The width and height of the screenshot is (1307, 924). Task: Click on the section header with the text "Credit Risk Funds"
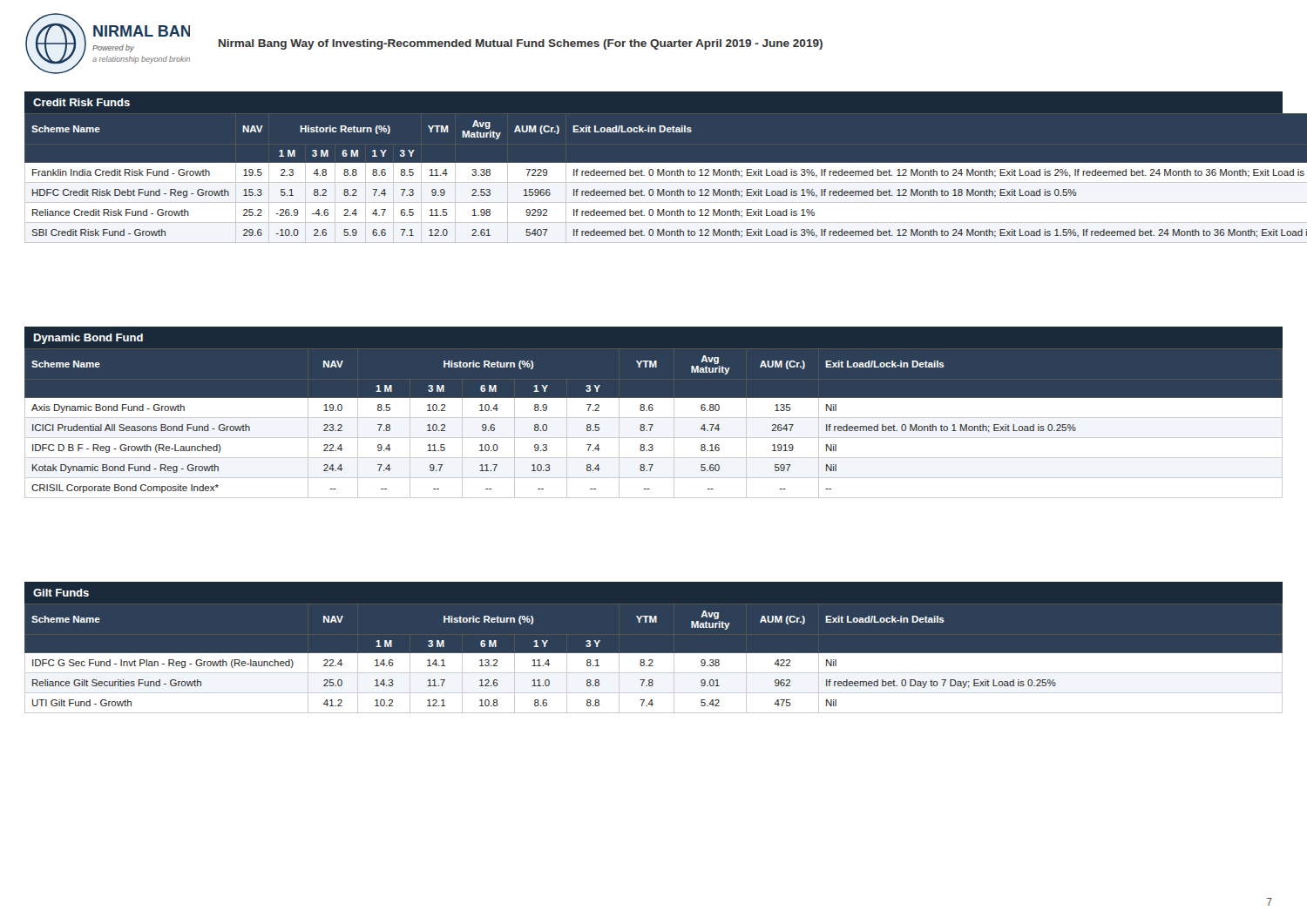pos(82,102)
